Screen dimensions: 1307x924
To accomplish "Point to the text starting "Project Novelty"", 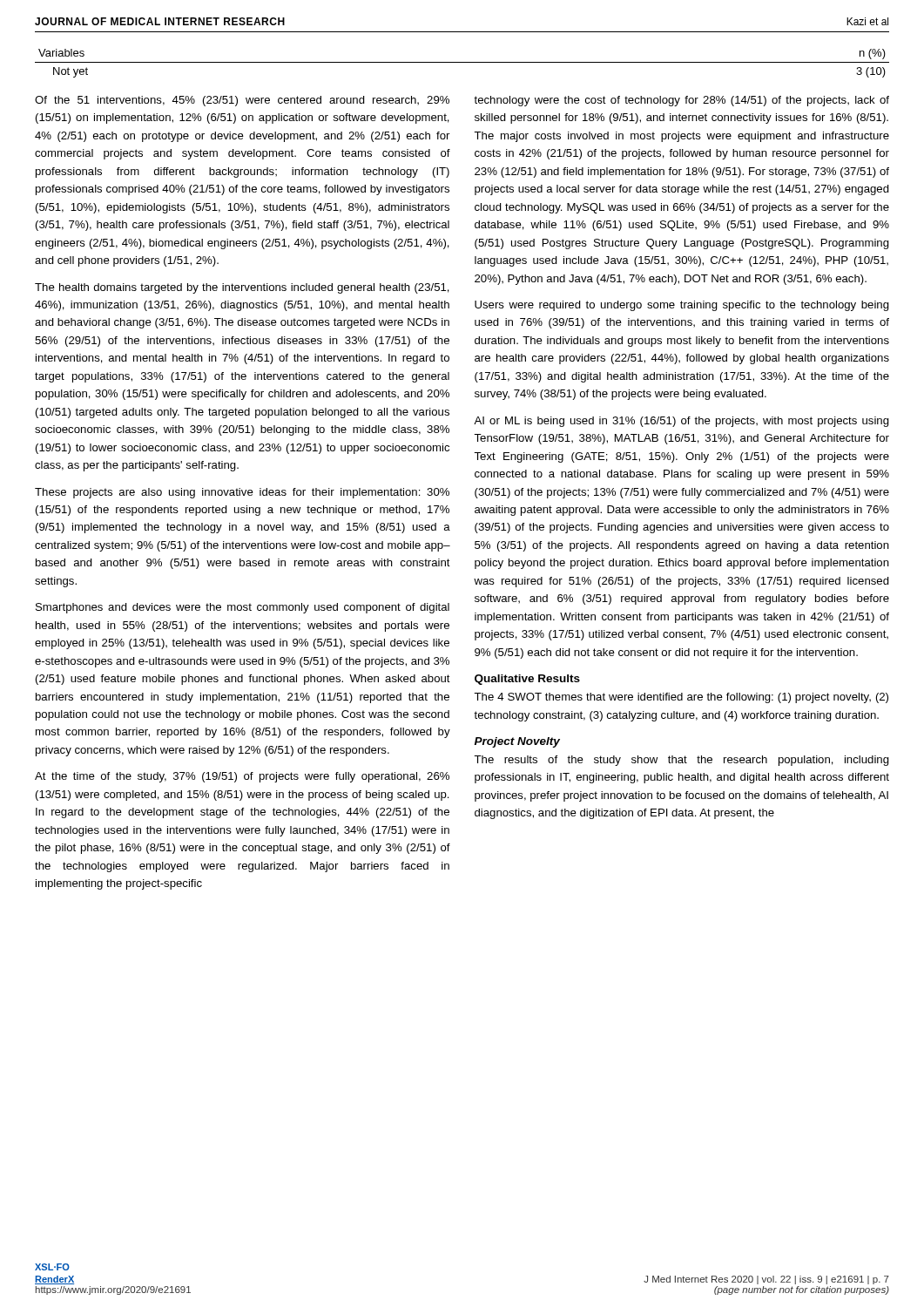I will pos(517,741).
